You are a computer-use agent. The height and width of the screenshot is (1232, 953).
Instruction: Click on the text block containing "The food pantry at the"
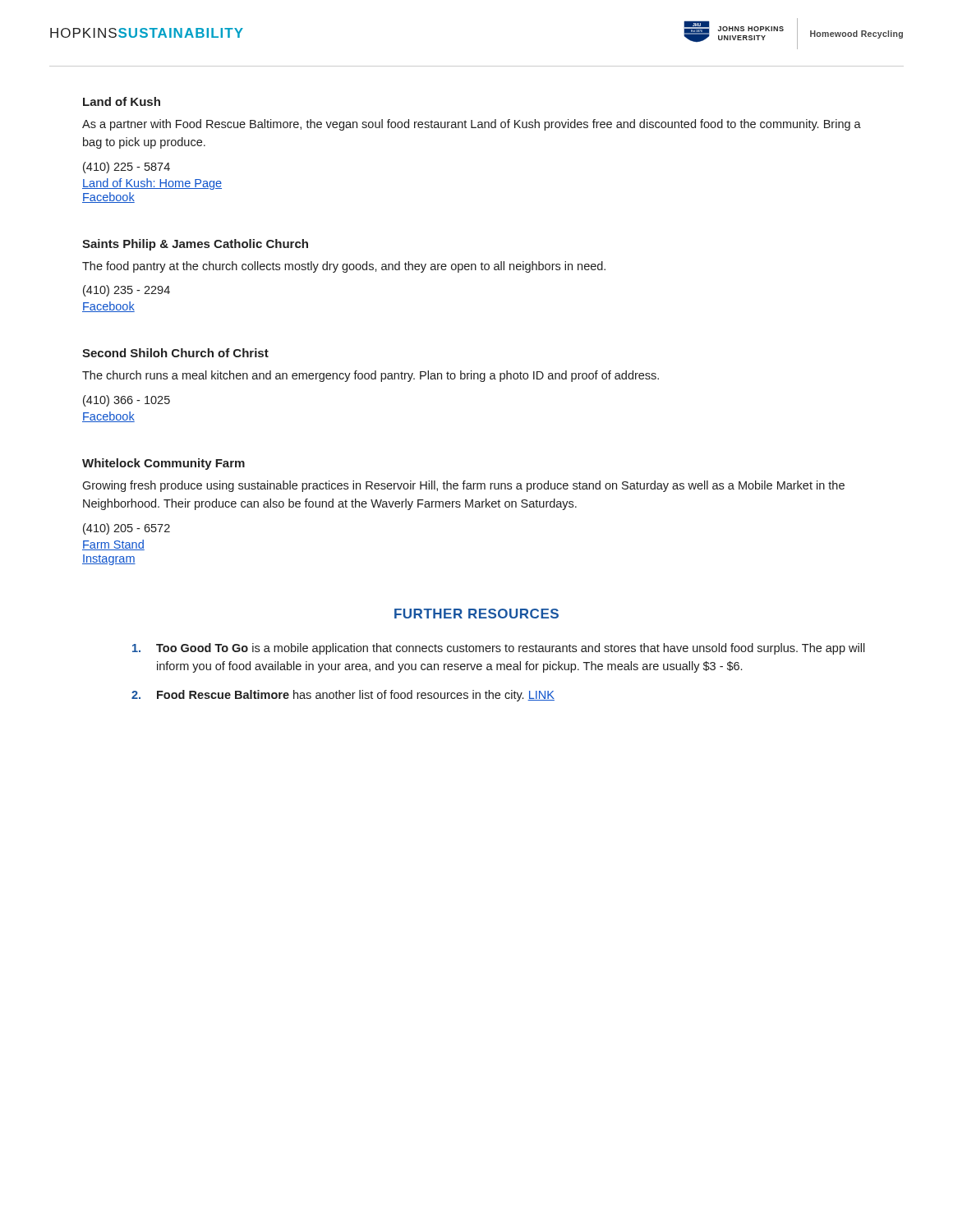tap(476, 266)
